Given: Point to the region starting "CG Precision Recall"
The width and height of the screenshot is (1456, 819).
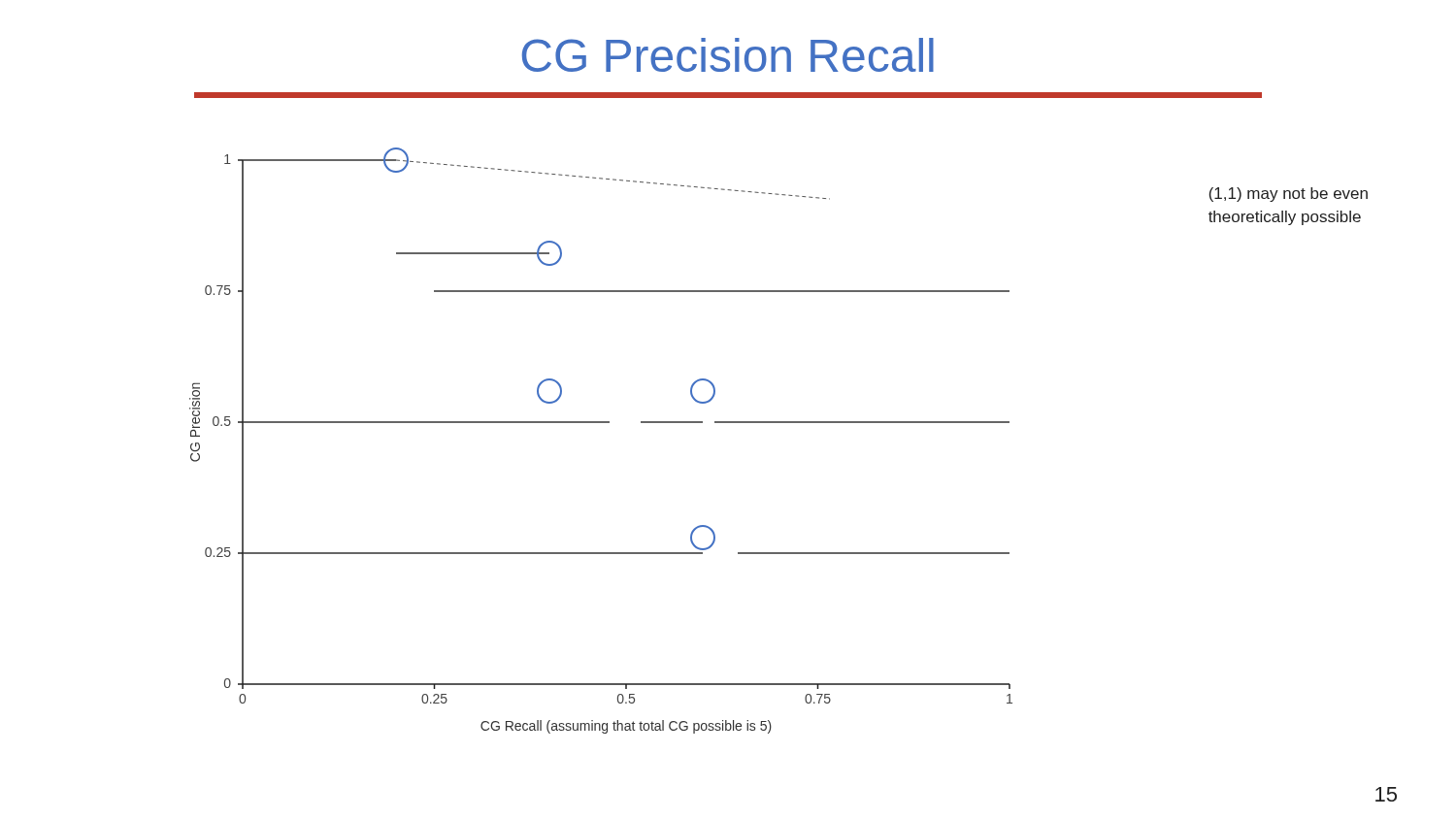Looking at the screenshot, I should [728, 56].
